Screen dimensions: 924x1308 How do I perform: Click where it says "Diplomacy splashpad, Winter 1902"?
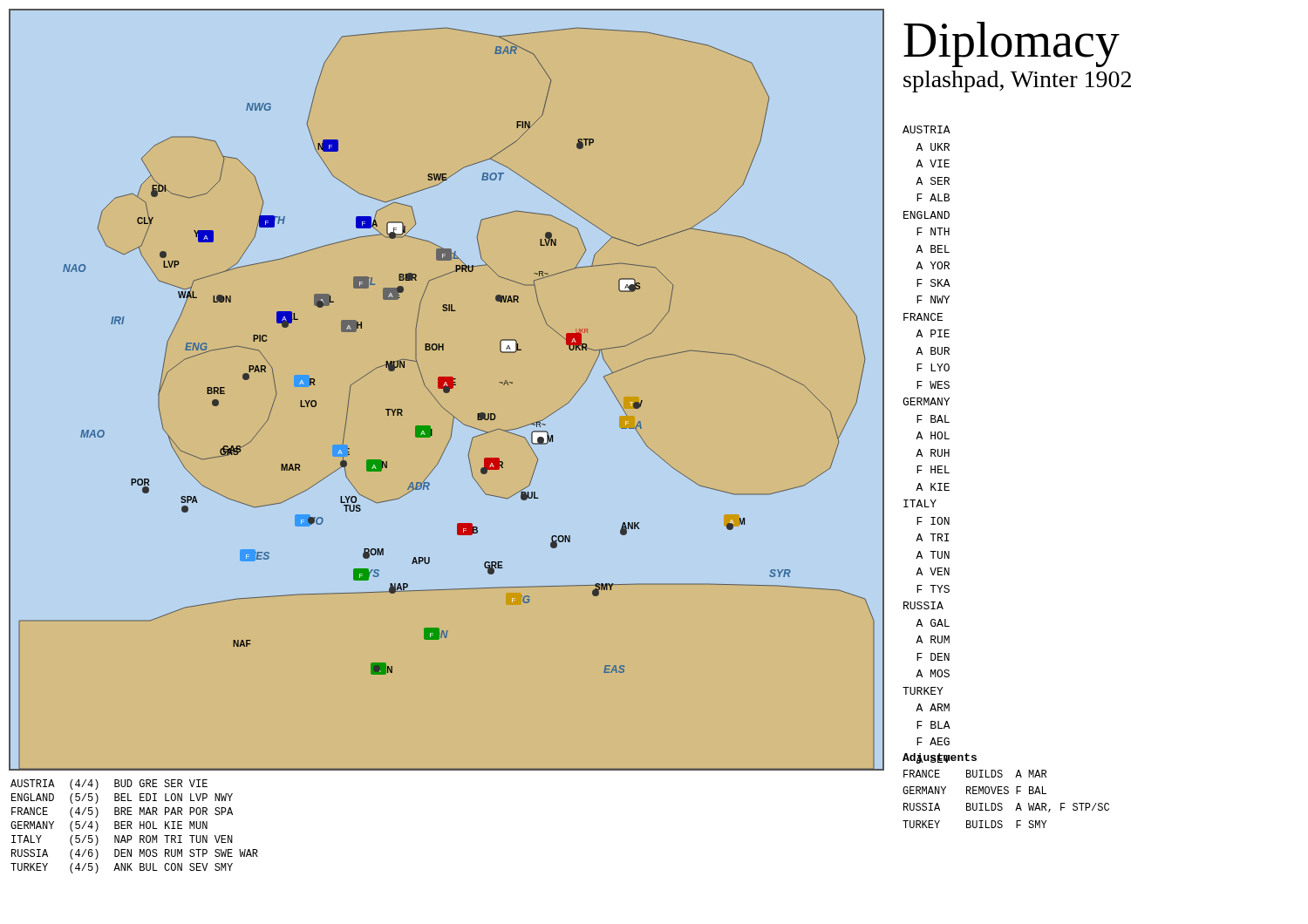tap(1017, 55)
